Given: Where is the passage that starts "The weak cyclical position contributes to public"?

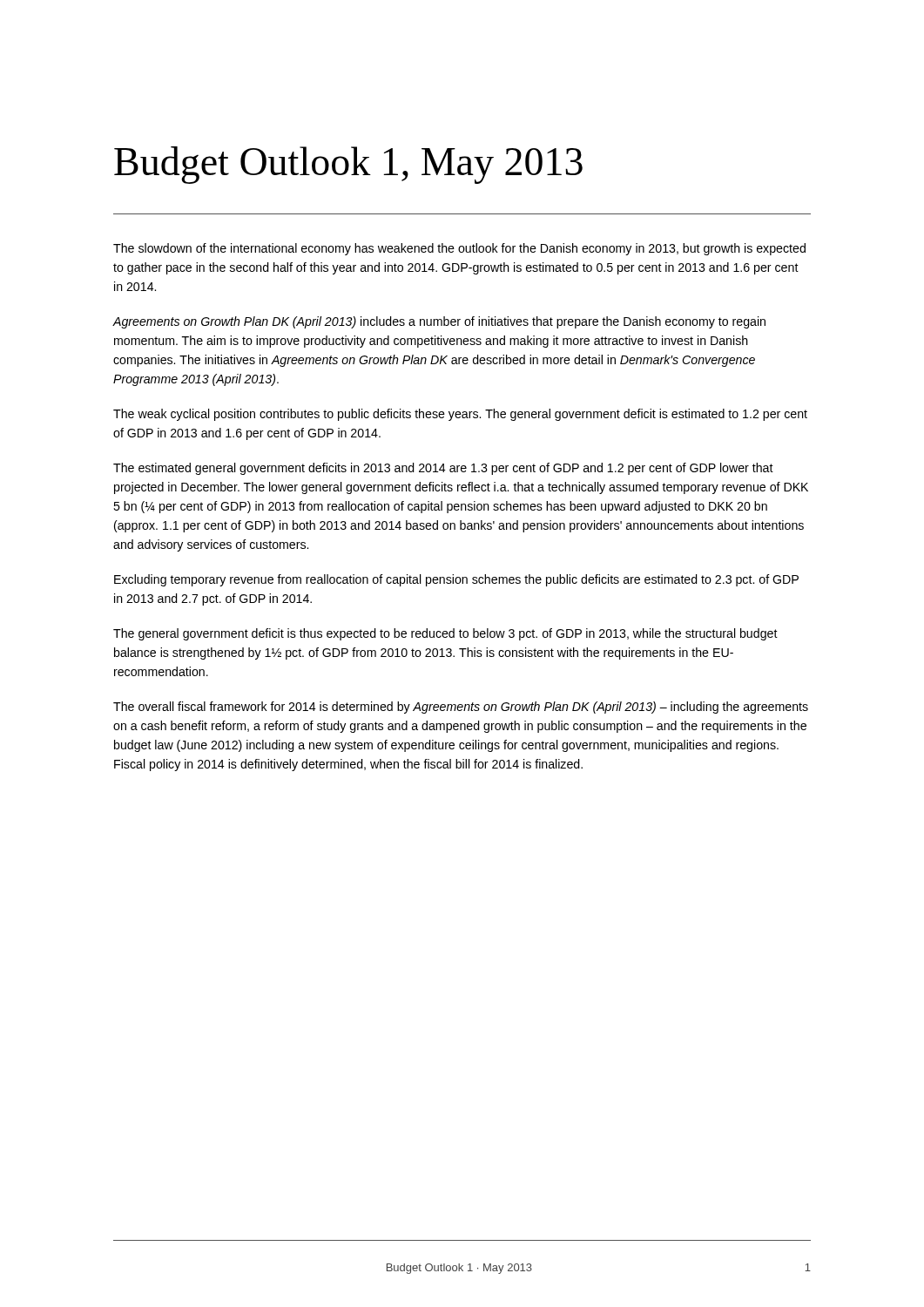Looking at the screenshot, I should click(x=460, y=423).
